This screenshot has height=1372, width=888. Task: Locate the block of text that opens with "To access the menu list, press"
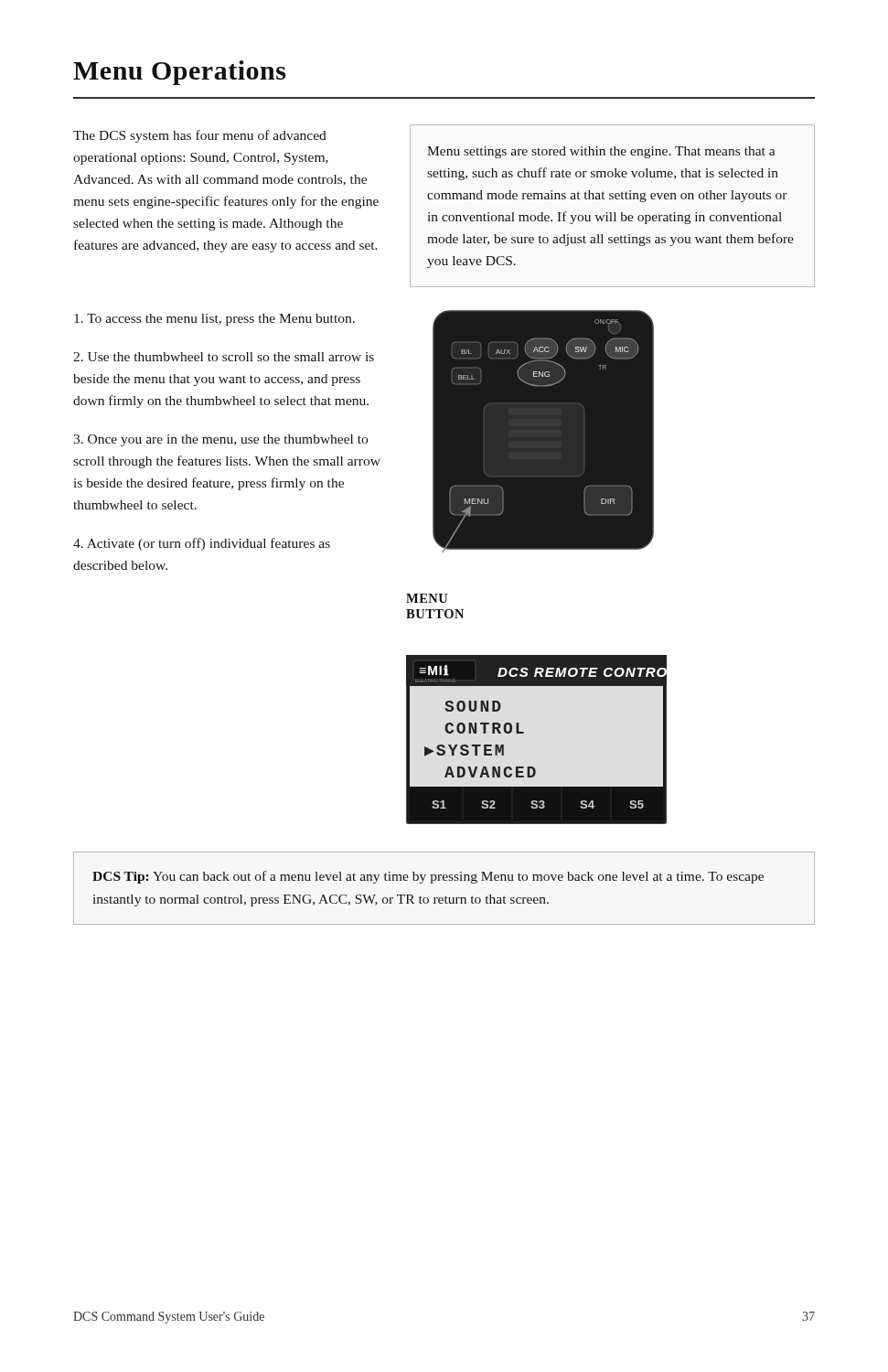tap(214, 318)
